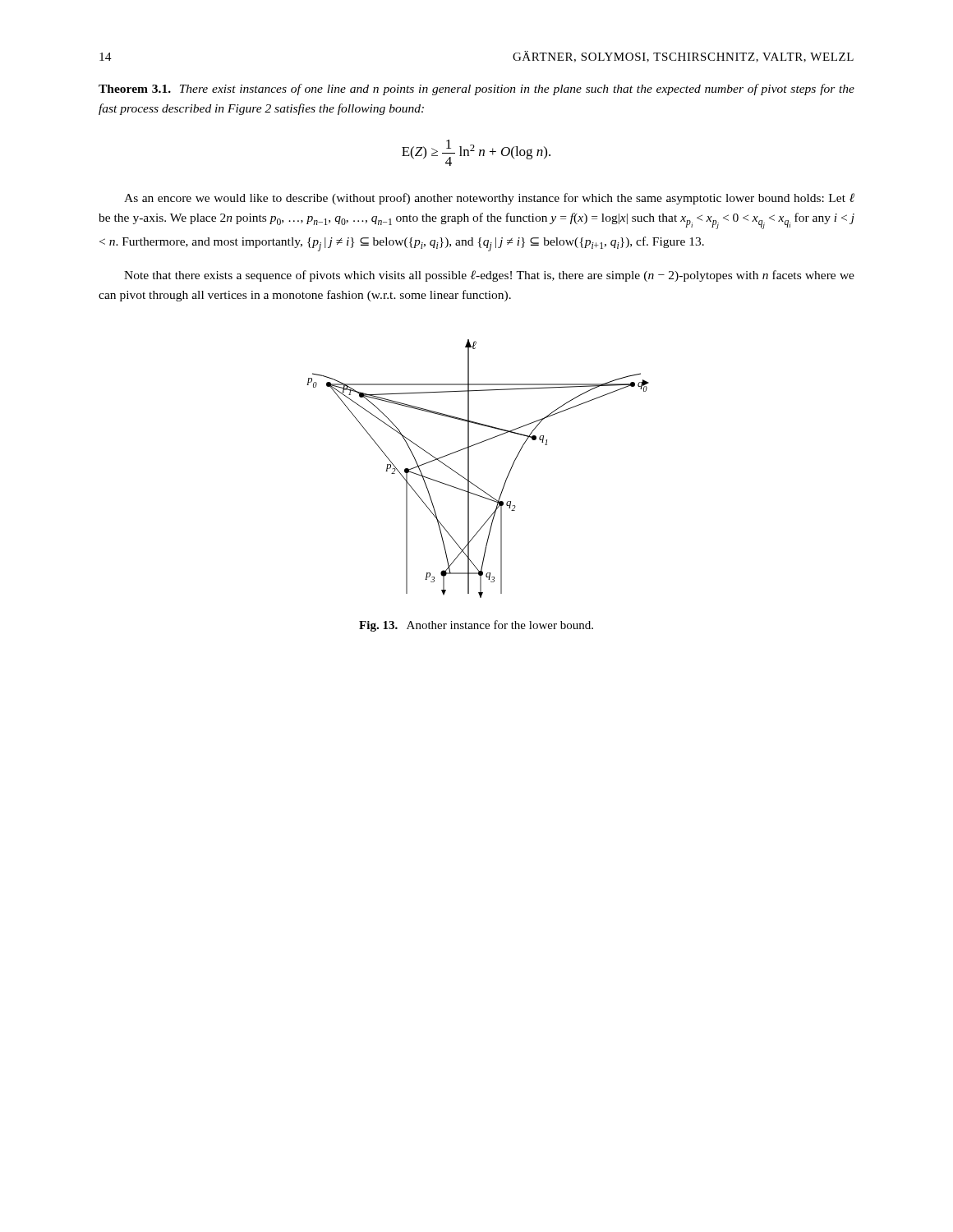
Task: Select the region starting "Theorem 3.1. There exist instances of one line"
Action: (x=476, y=98)
